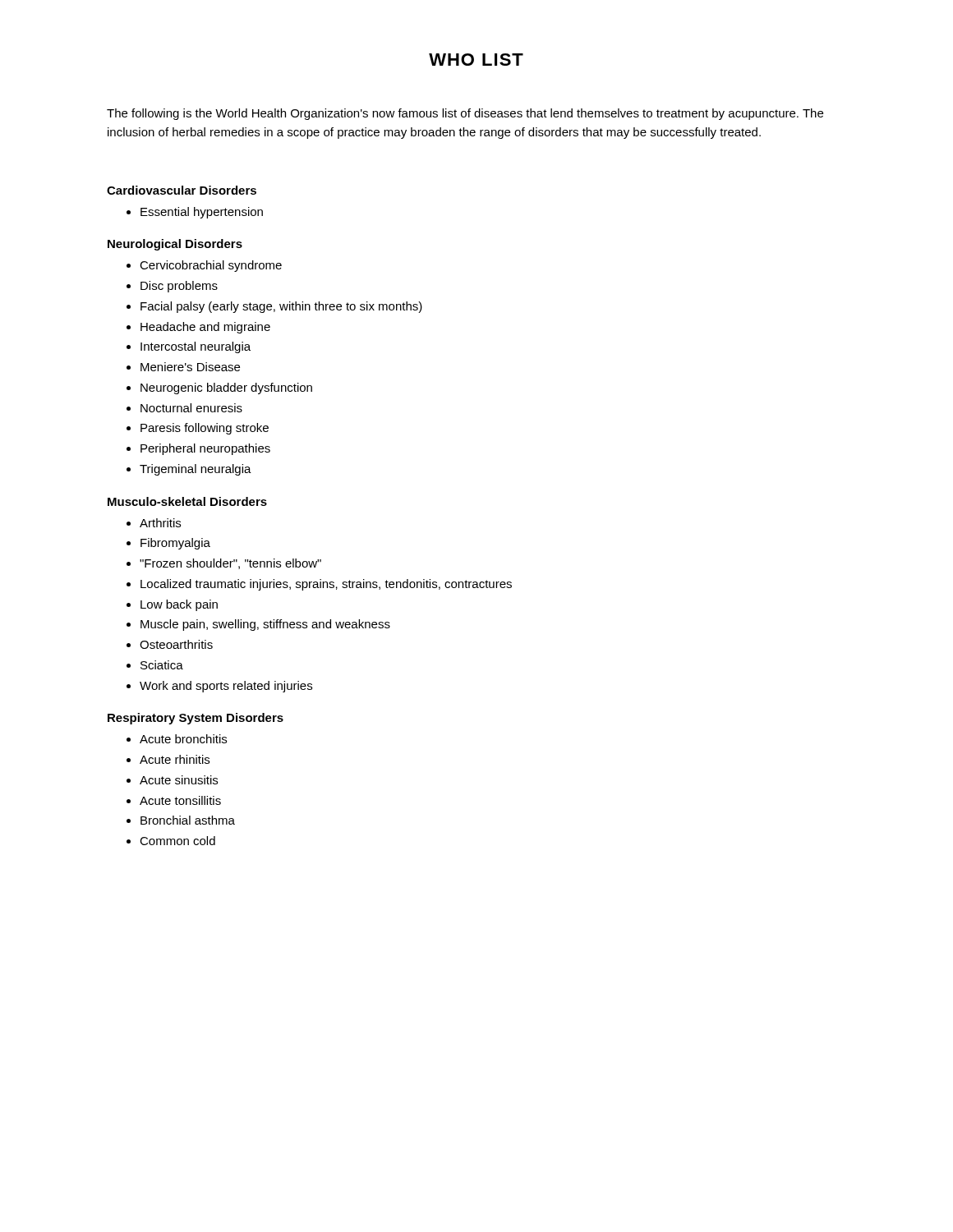Screen dimensions: 1232x953
Task: Navigate to the block starting "Acute bronchitis Acute rhinitis Acute sinusitis Acute tonsillitis"
Action: click(177, 739)
